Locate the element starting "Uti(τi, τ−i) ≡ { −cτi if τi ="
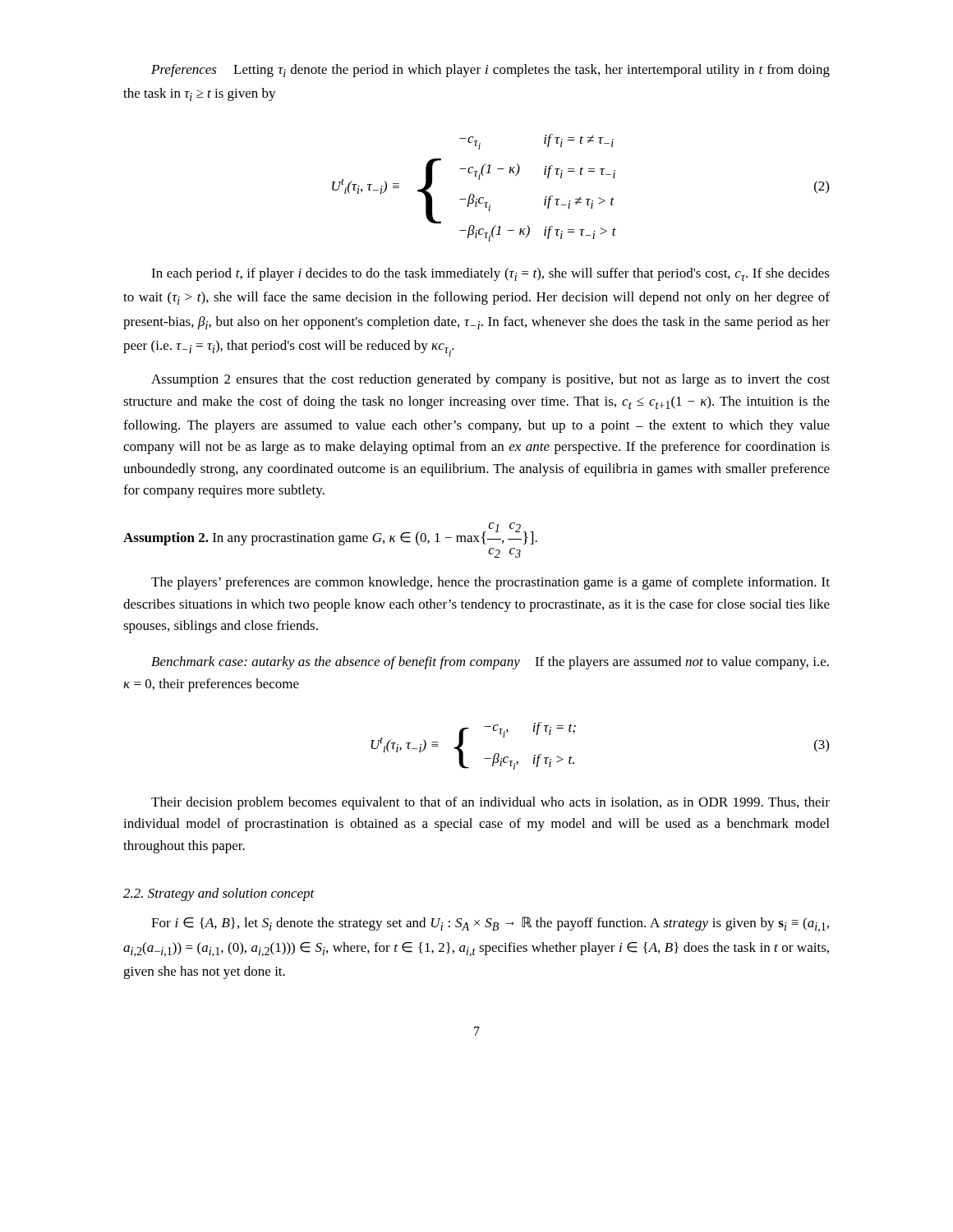Image resolution: width=953 pixels, height=1232 pixels. pyautogui.click(x=580, y=187)
